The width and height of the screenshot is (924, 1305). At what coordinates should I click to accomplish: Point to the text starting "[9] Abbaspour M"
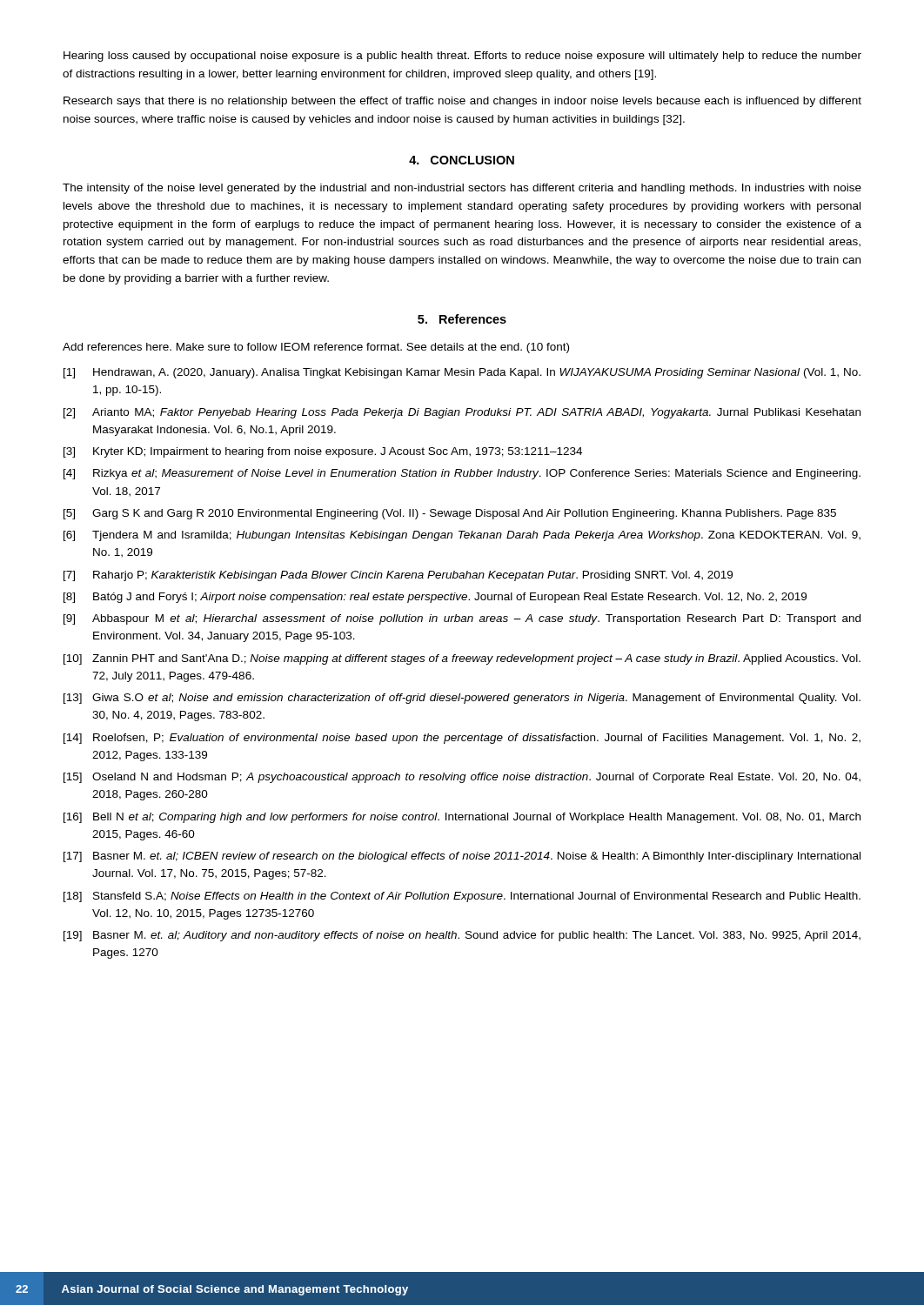point(462,628)
